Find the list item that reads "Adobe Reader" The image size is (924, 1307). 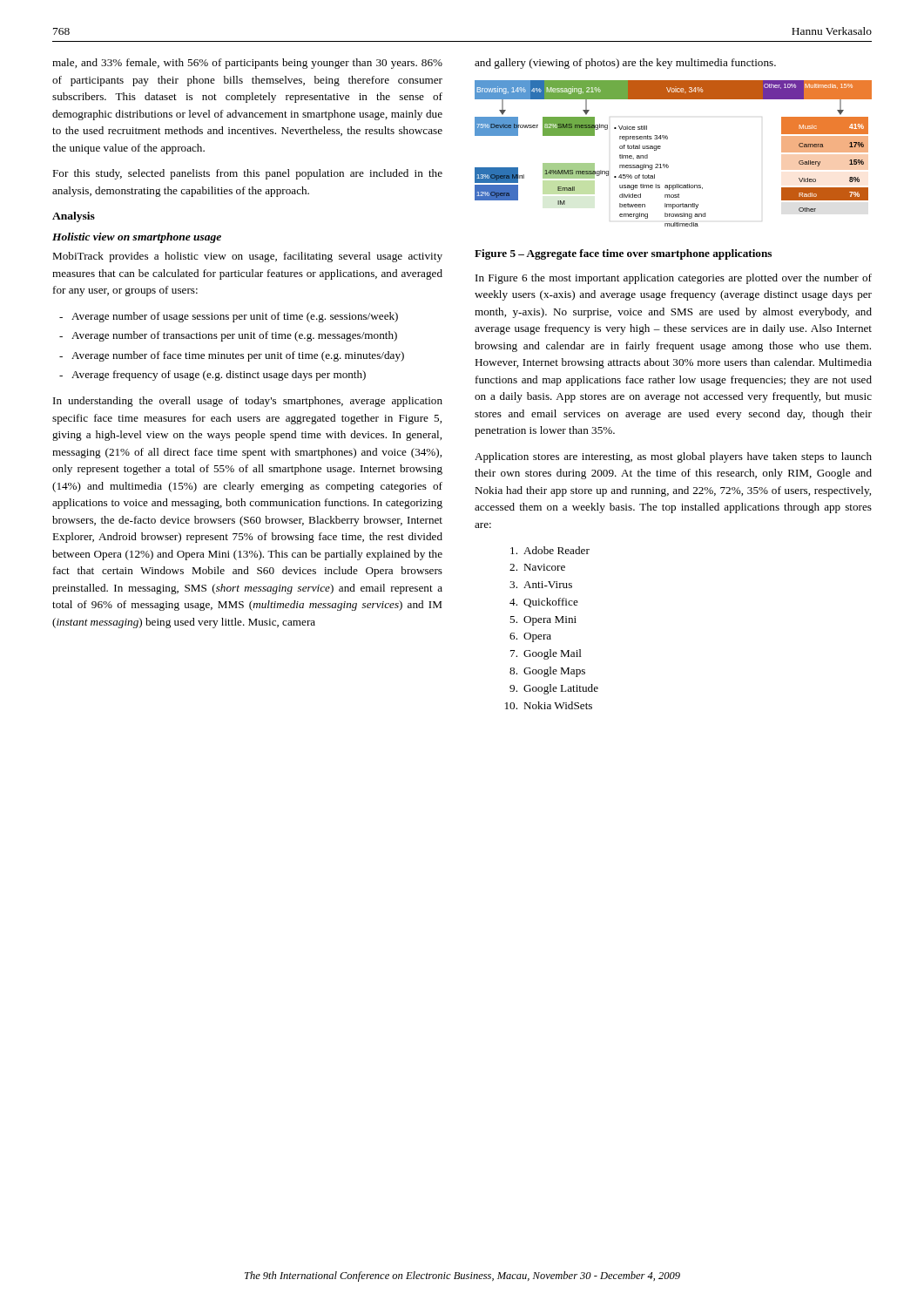pos(544,550)
